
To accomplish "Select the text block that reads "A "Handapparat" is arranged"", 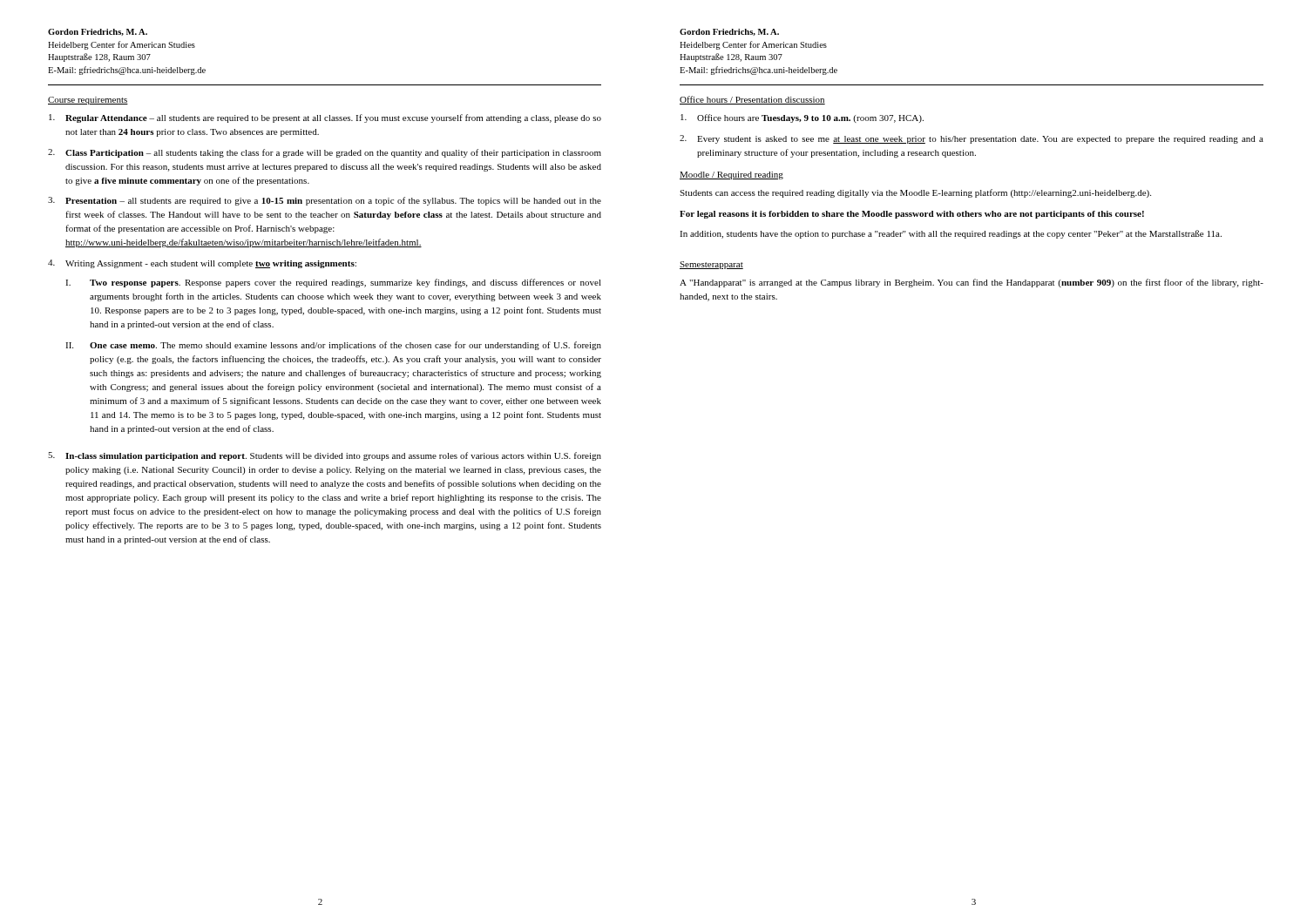I will pos(972,289).
